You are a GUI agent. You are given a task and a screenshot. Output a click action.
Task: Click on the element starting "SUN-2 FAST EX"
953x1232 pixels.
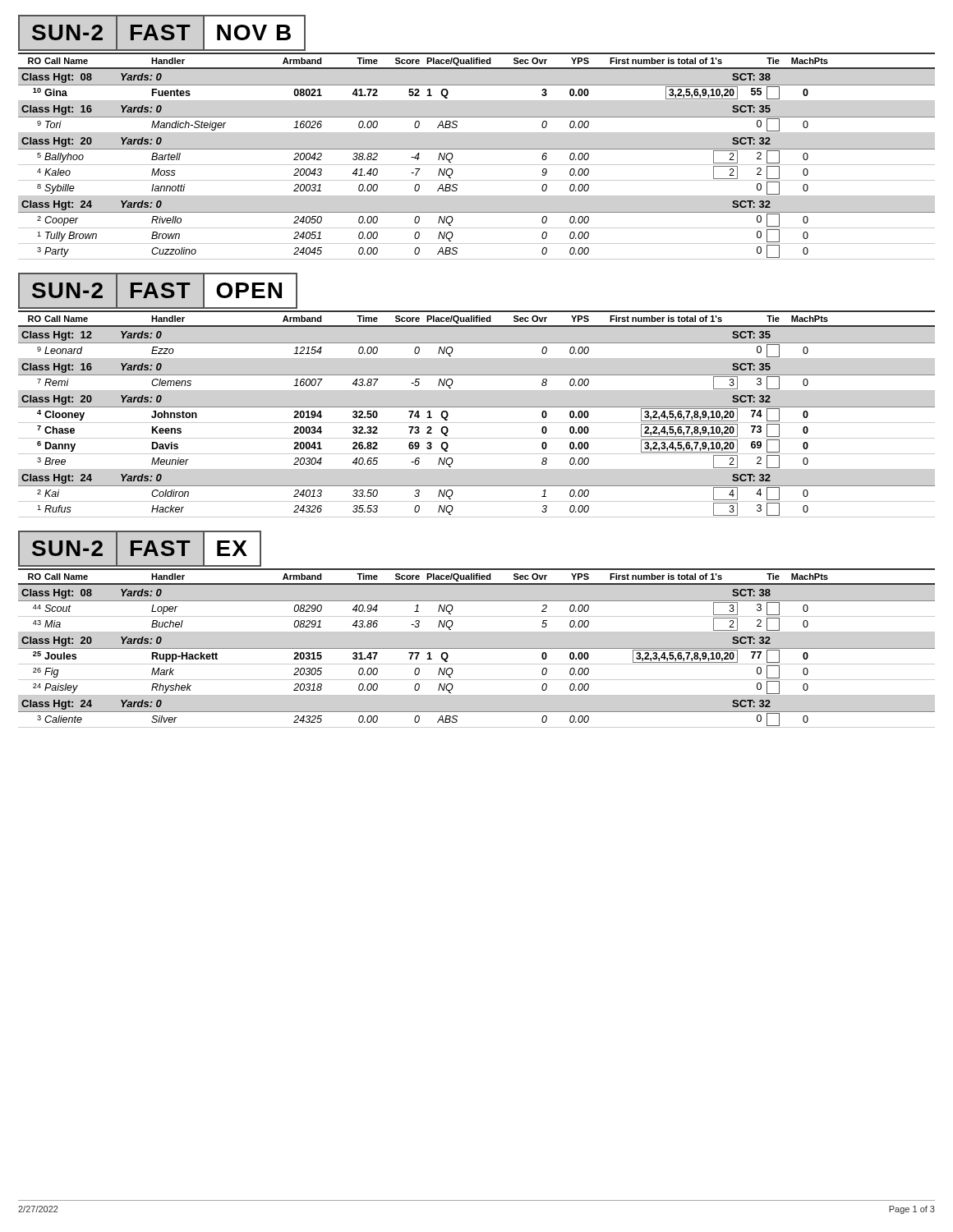[140, 549]
